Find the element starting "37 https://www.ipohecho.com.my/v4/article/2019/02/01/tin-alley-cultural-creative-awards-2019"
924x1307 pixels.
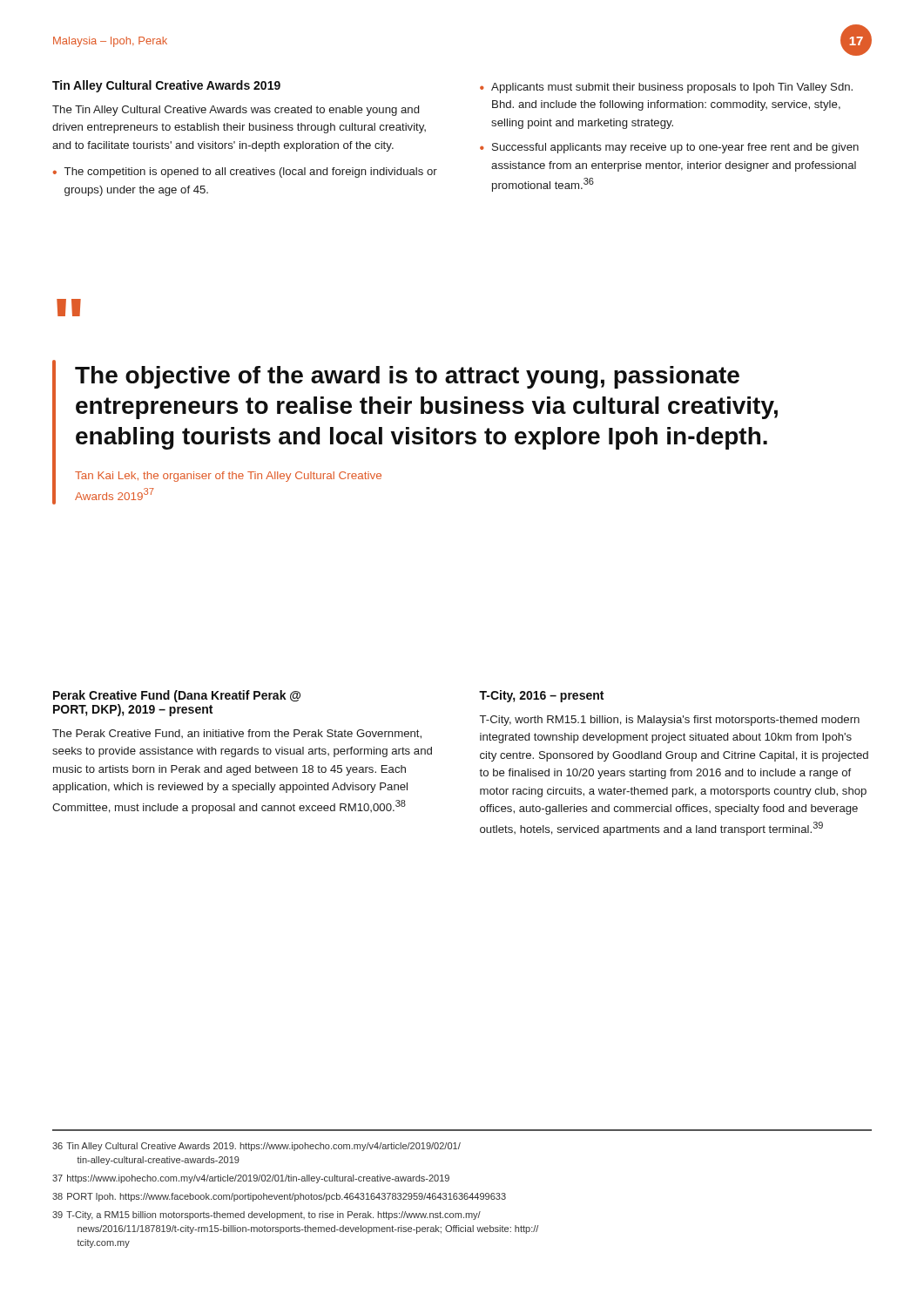(251, 1179)
